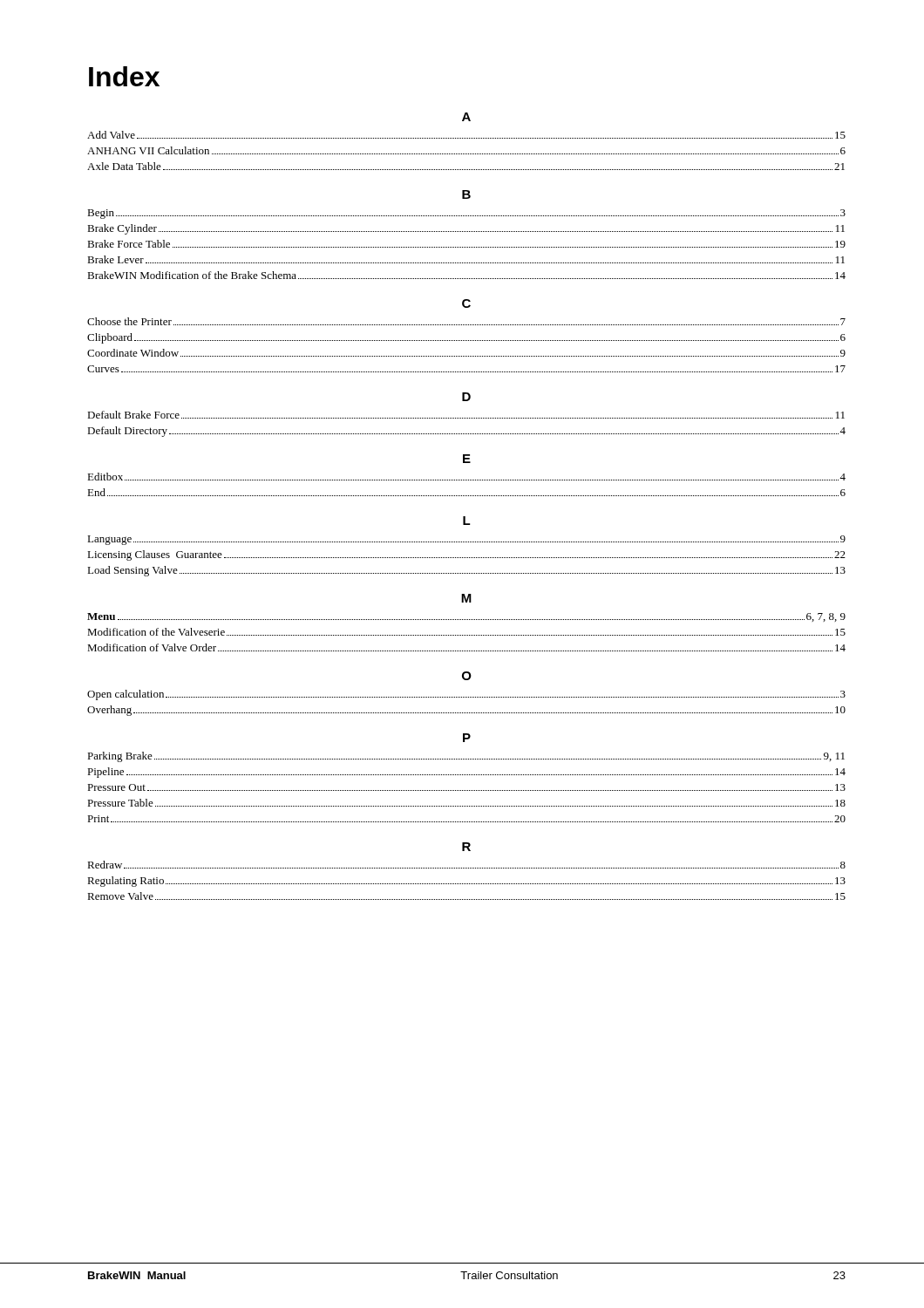Locate the passage starting "Pressure Out13"
This screenshot has height=1308, width=924.
[466, 787]
